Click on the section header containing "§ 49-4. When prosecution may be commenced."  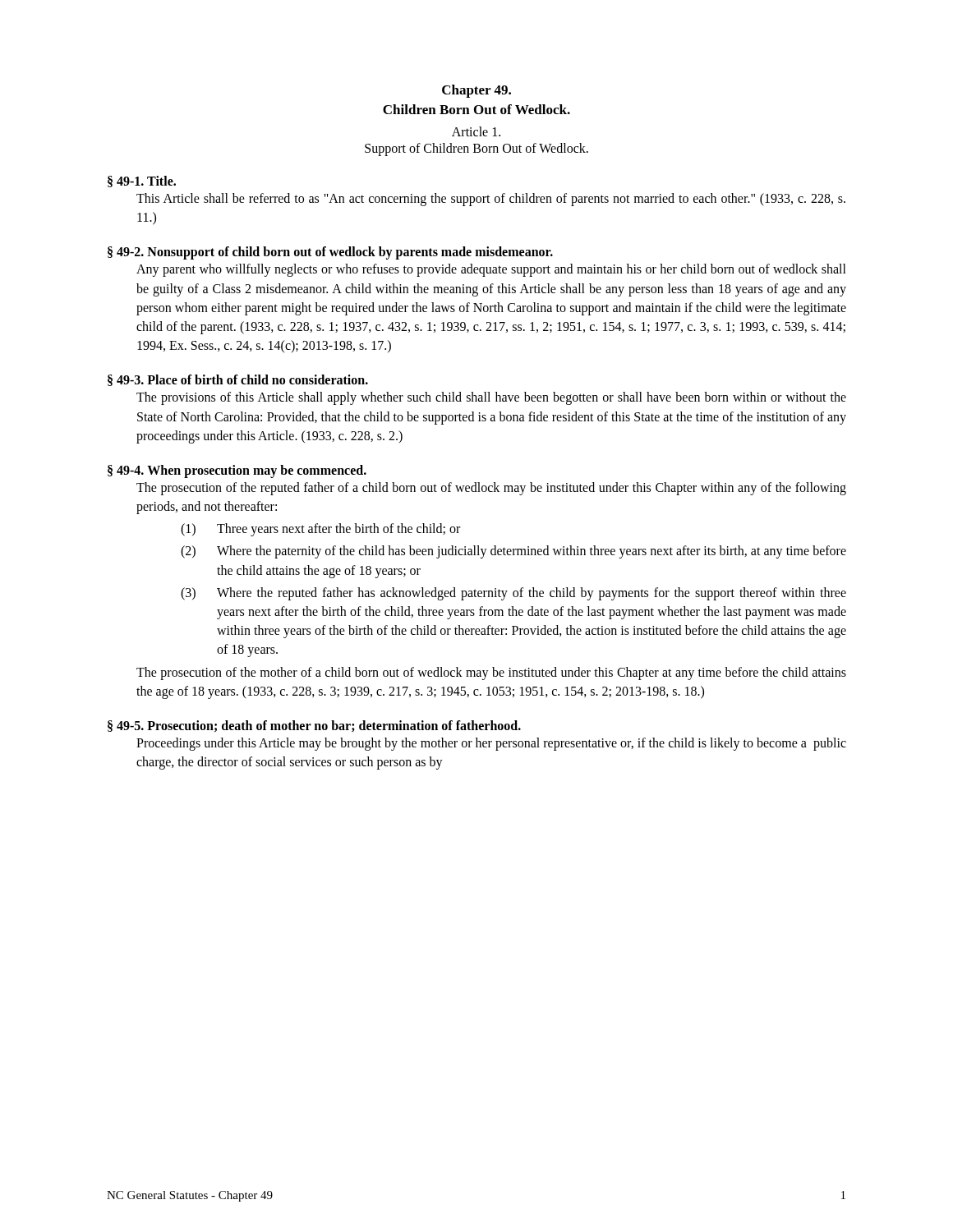tap(237, 470)
